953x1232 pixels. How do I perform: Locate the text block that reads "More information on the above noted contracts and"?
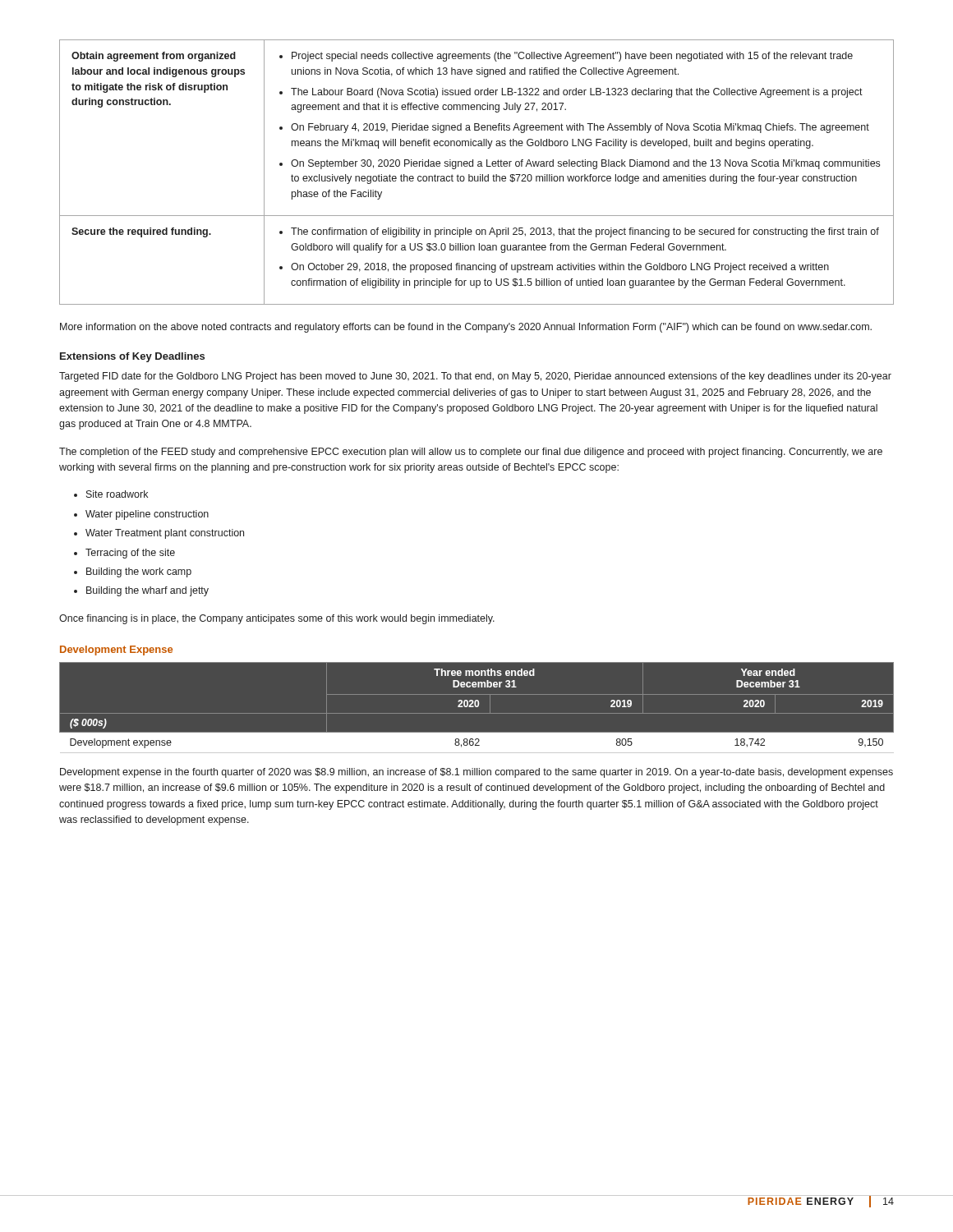click(x=466, y=327)
